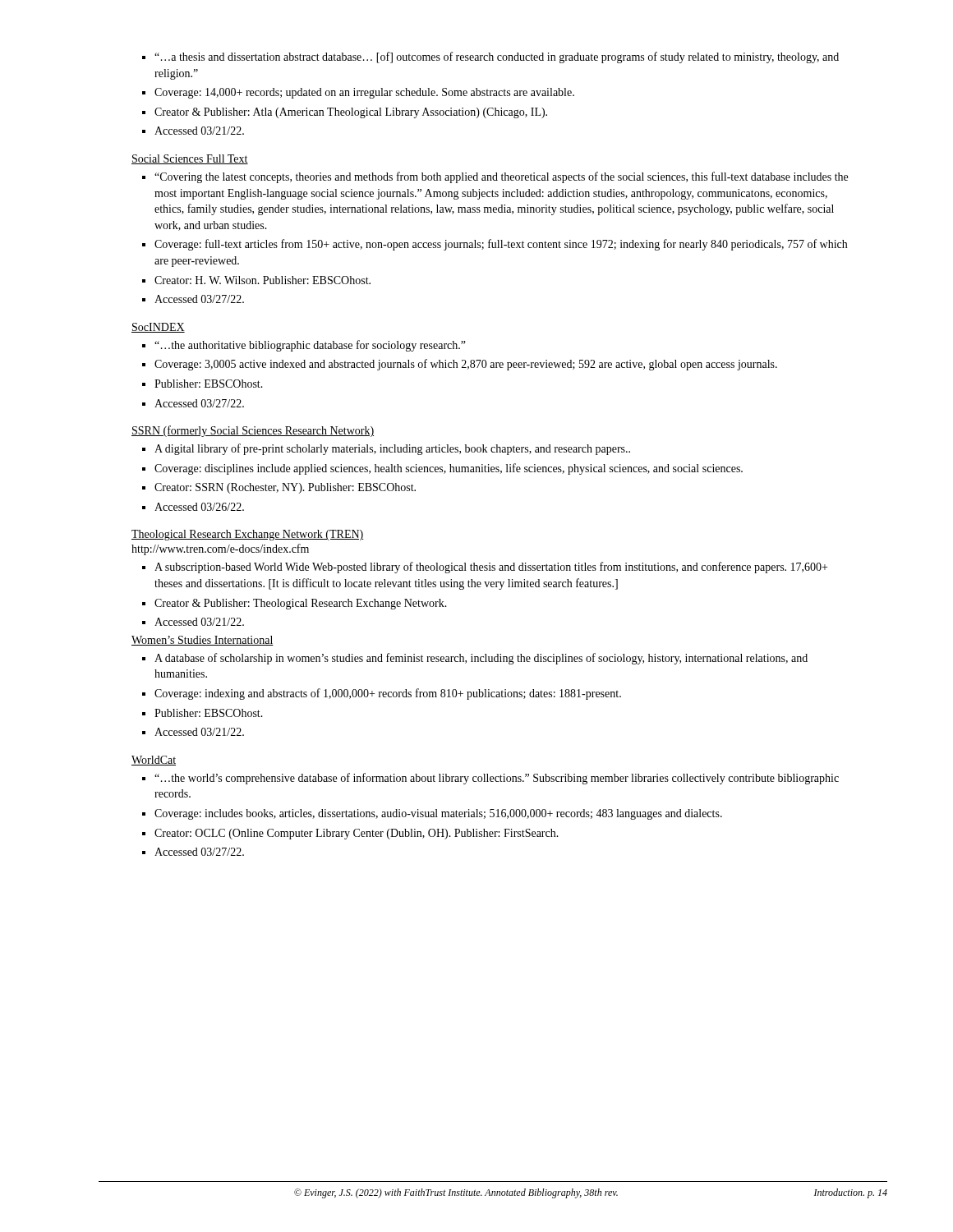Screen dimensions: 1232x953
Task: Locate the text starting "Women’s Studies International"
Action: tap(202, 640)
